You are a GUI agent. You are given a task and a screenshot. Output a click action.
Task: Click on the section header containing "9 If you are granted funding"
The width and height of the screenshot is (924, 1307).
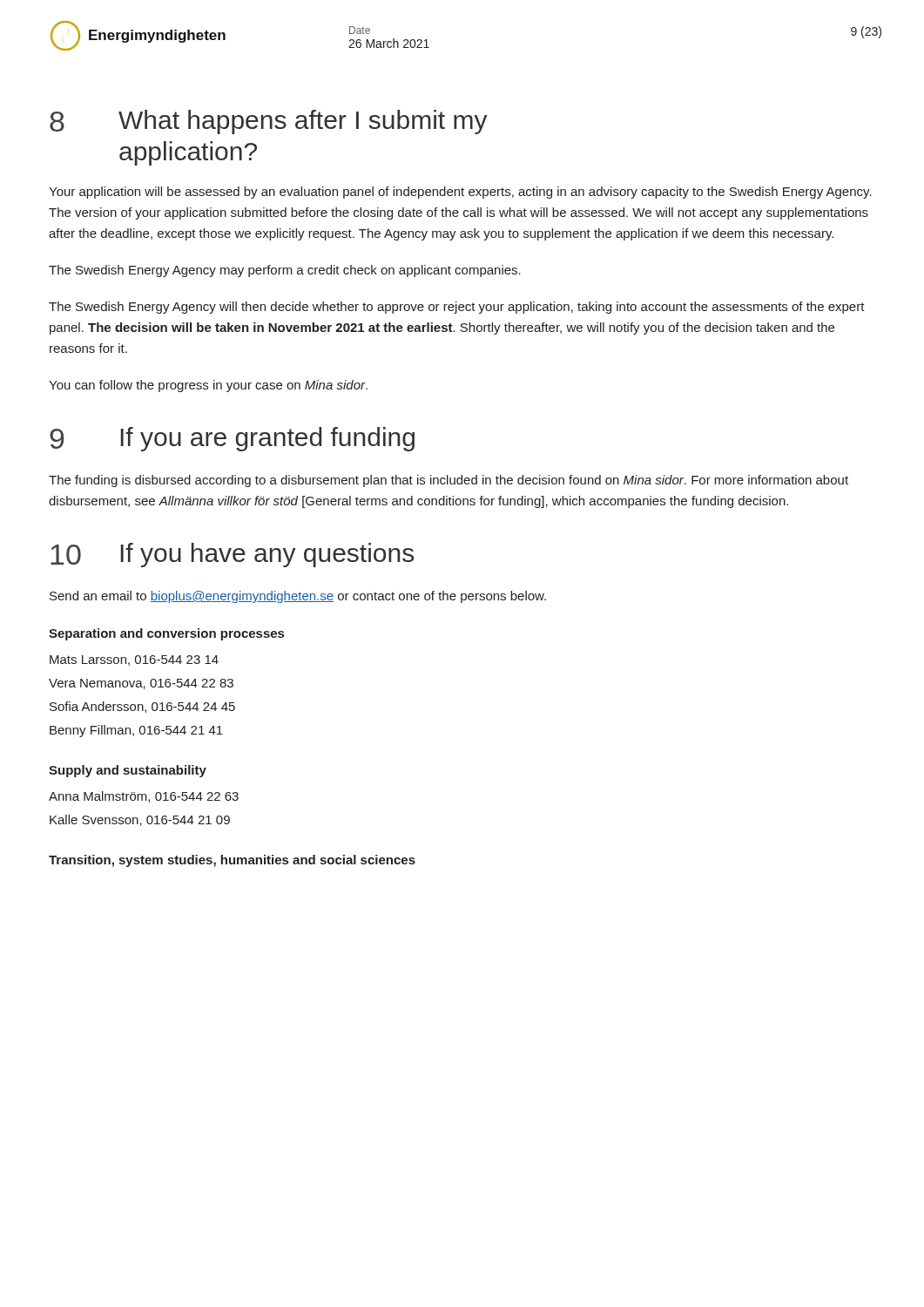click(232, 439)
